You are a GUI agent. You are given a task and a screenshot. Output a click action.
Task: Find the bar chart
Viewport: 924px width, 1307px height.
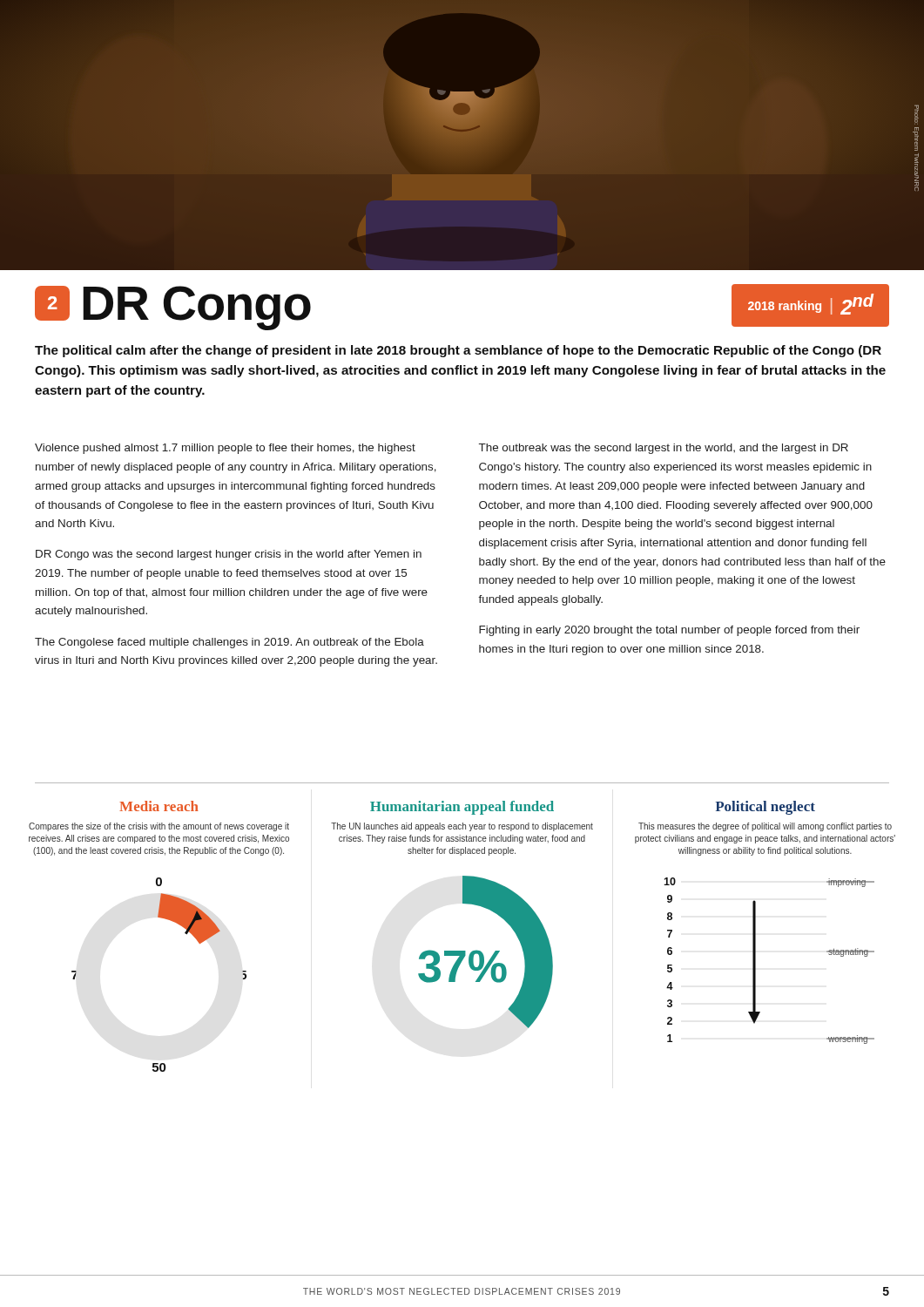point(765,967)
